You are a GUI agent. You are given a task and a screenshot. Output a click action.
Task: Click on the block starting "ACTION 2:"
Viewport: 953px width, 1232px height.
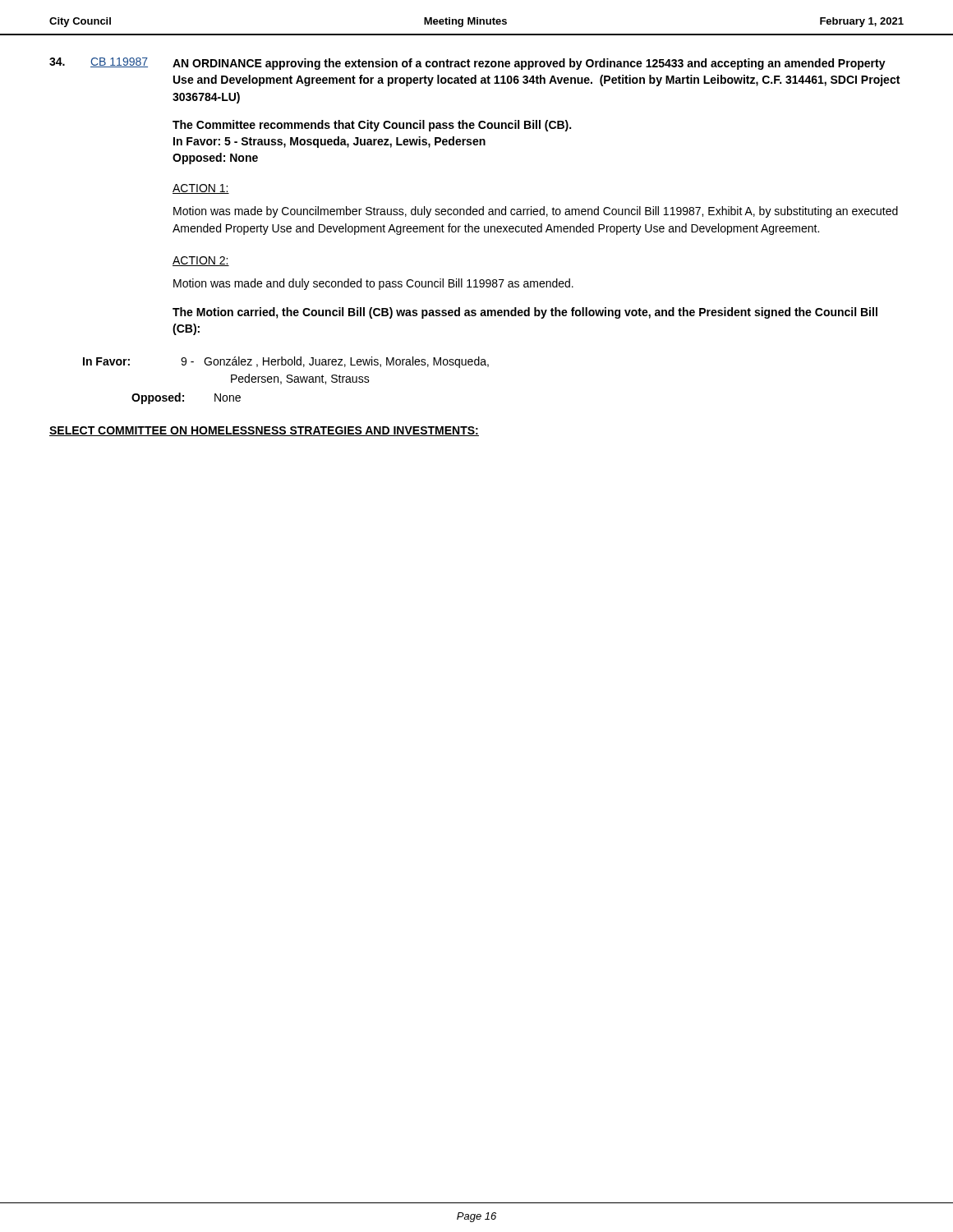[201, 260]
